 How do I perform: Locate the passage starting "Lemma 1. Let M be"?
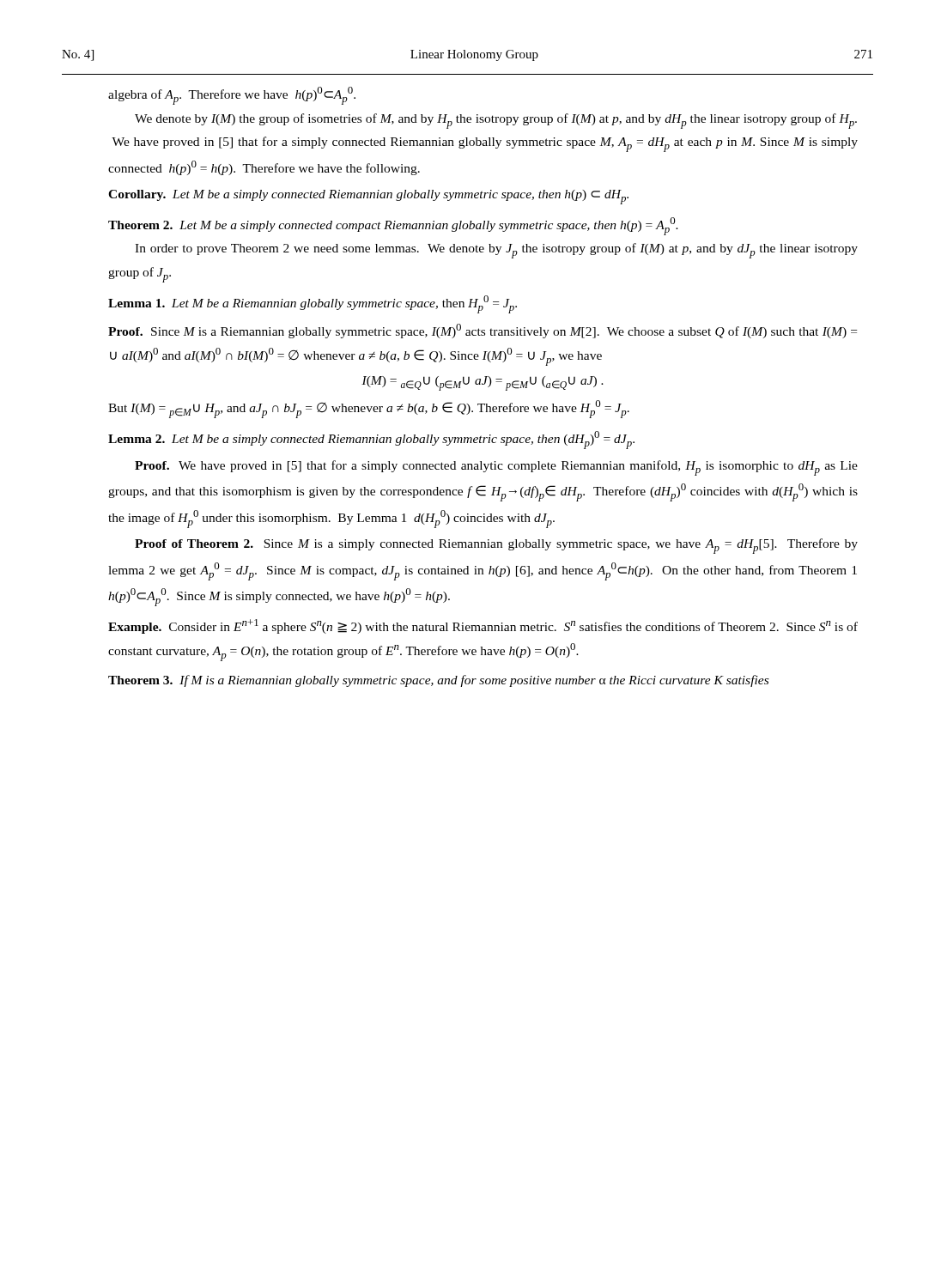click(483, 303)
